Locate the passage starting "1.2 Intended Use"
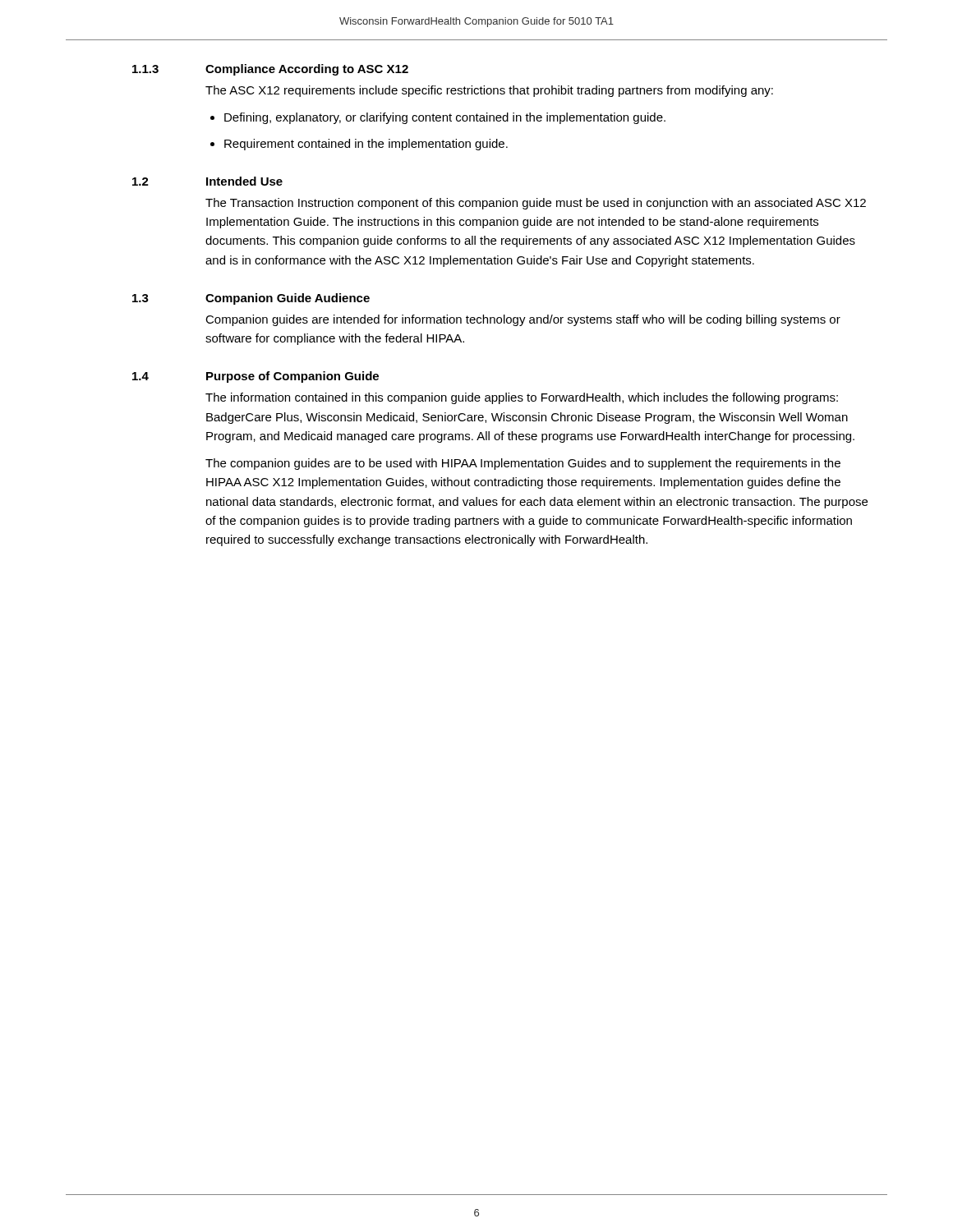 click(x=207, y=181)
